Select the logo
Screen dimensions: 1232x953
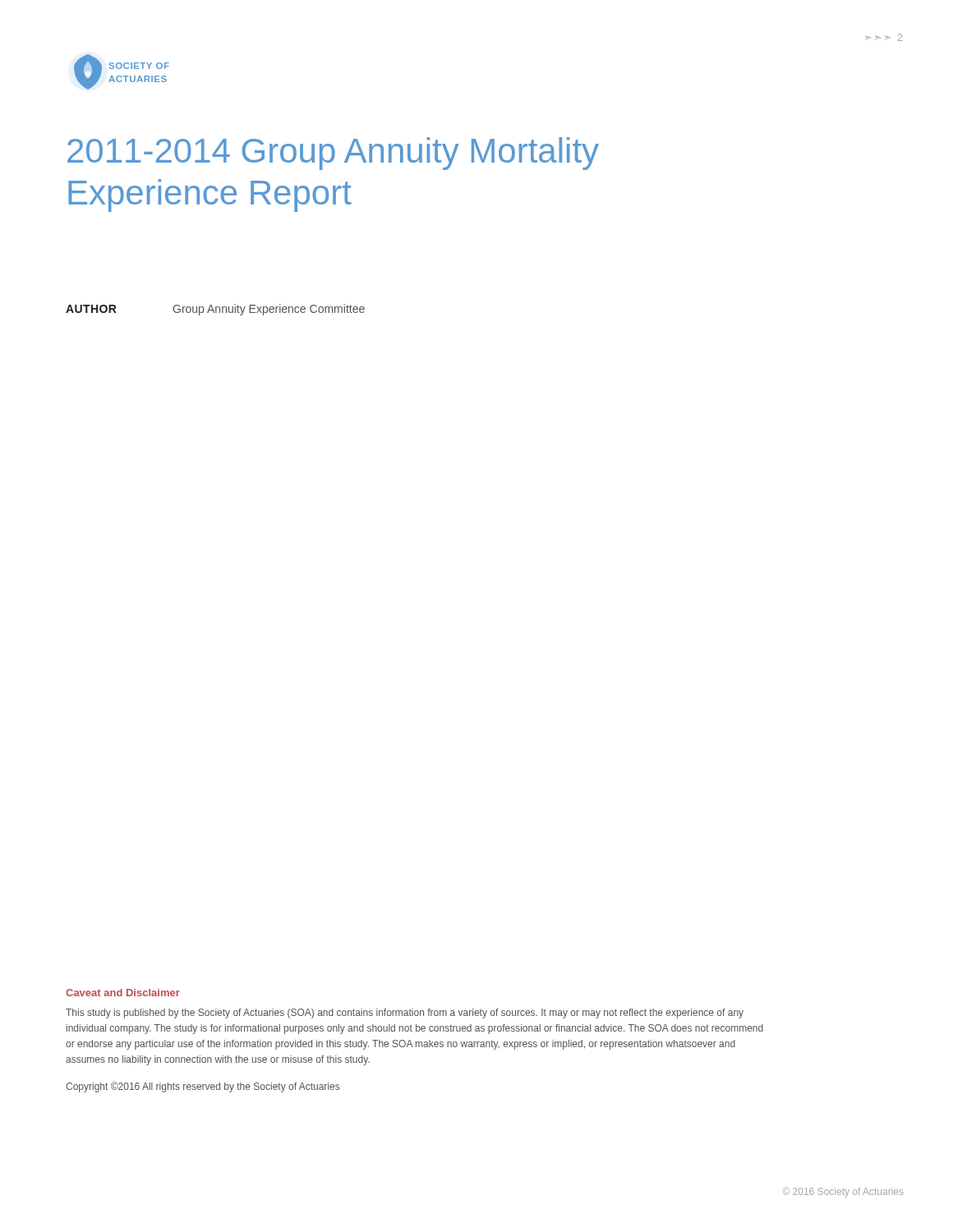[x=129, y=72]
